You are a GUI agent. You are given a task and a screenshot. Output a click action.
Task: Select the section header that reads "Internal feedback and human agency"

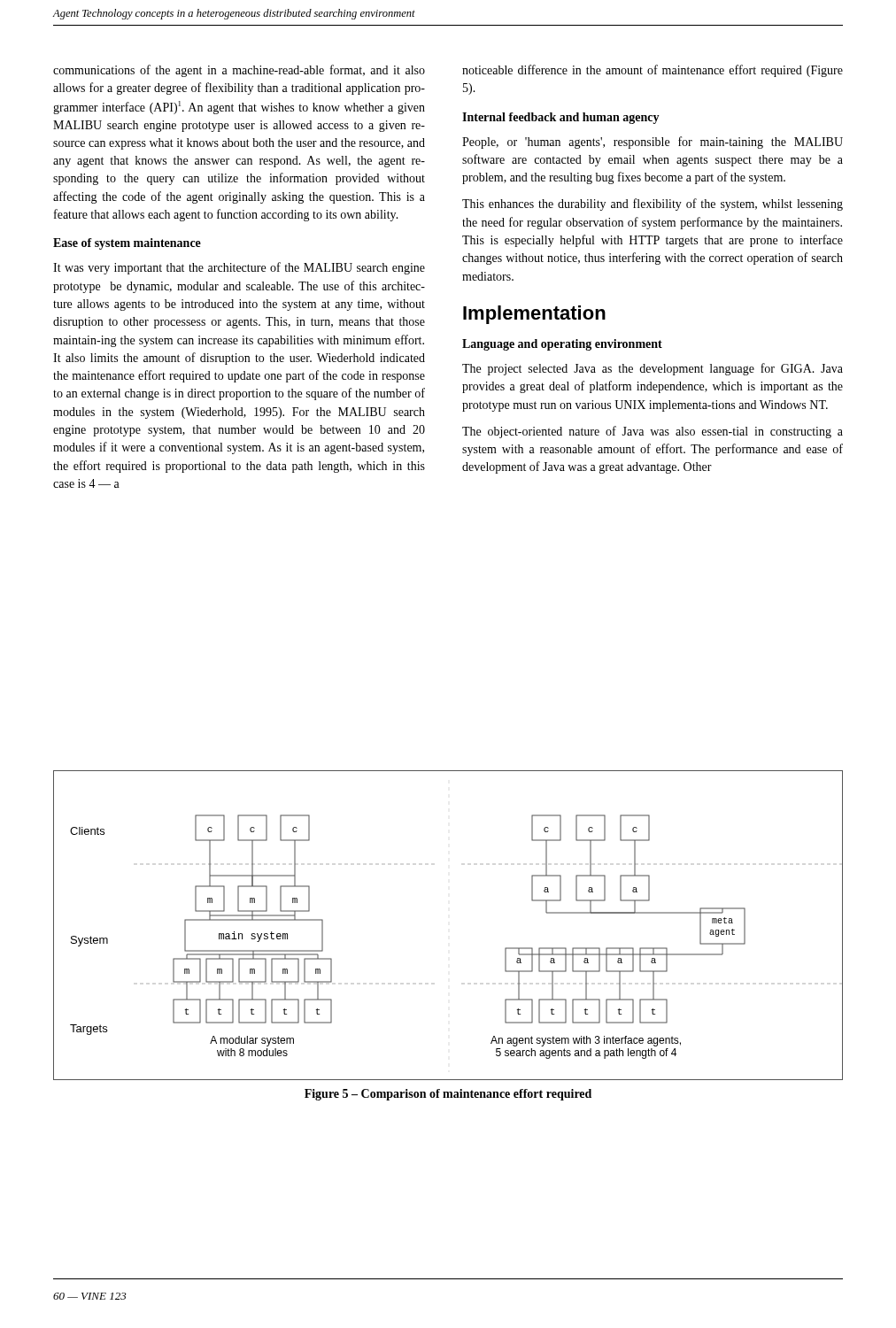pyautogui.click(x=653, y=117)
